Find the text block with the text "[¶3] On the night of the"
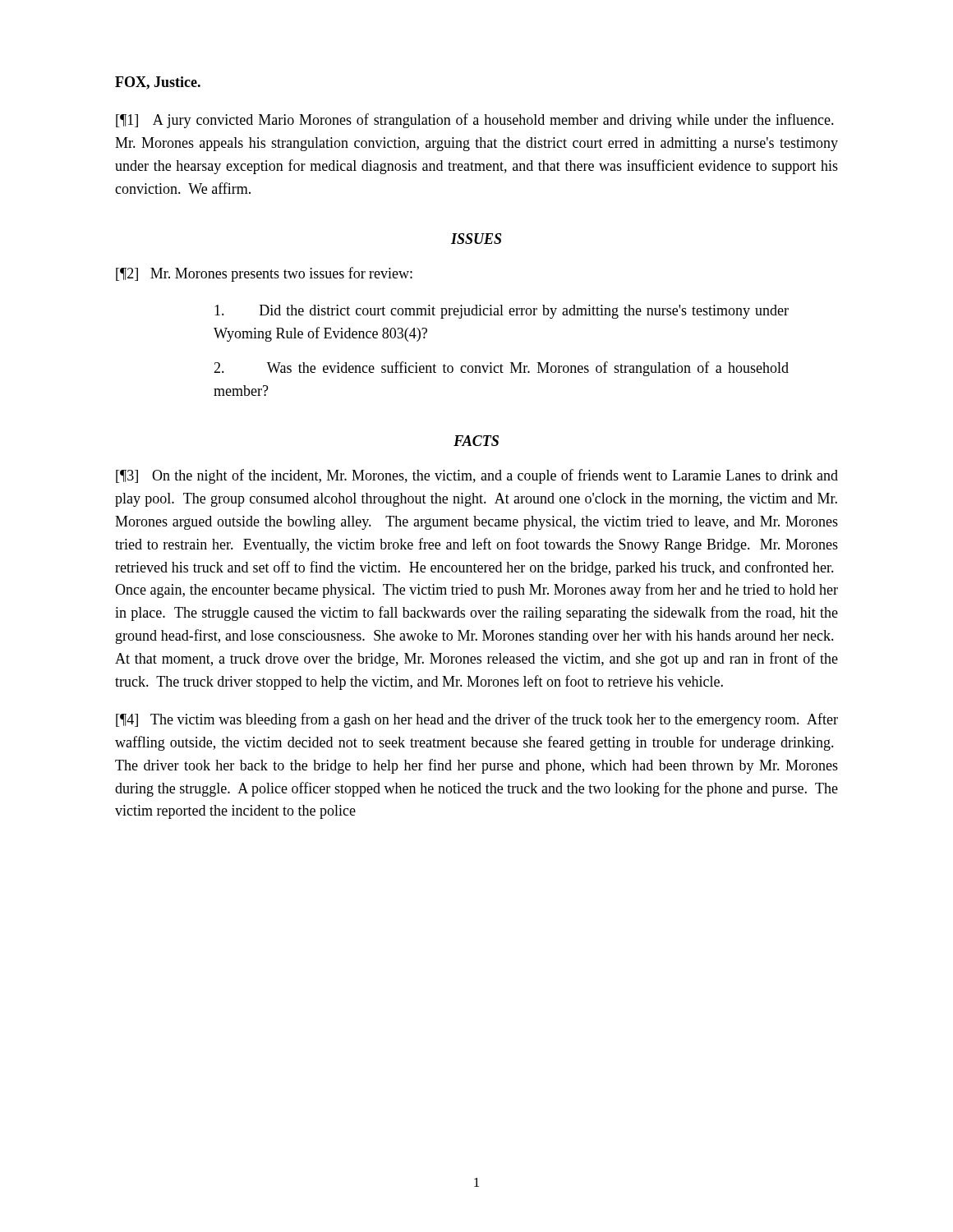Image resolution: width=953 pixels, height=1232 pixels. tap(476, 579)
